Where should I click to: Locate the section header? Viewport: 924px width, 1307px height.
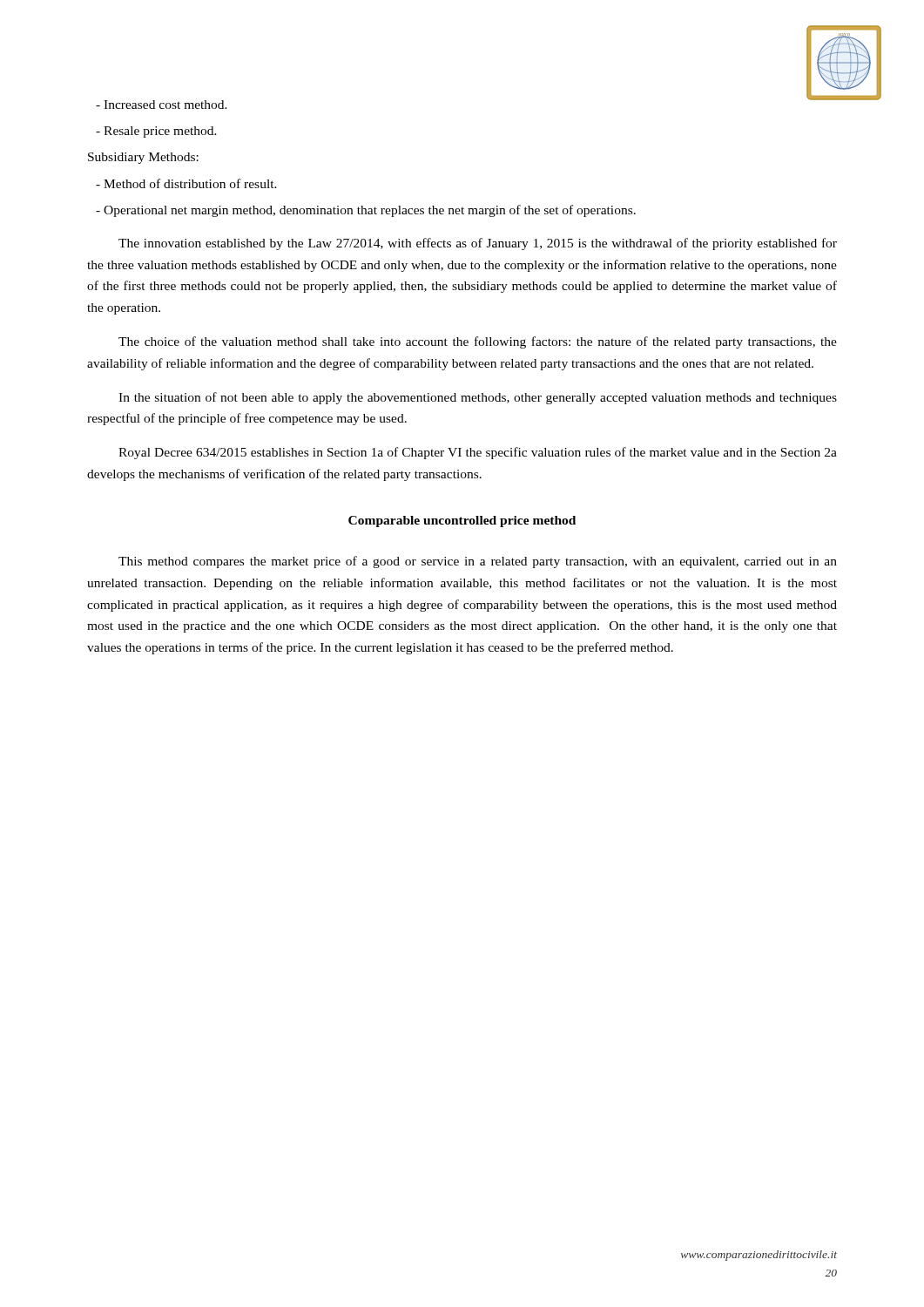coord(462,520)
